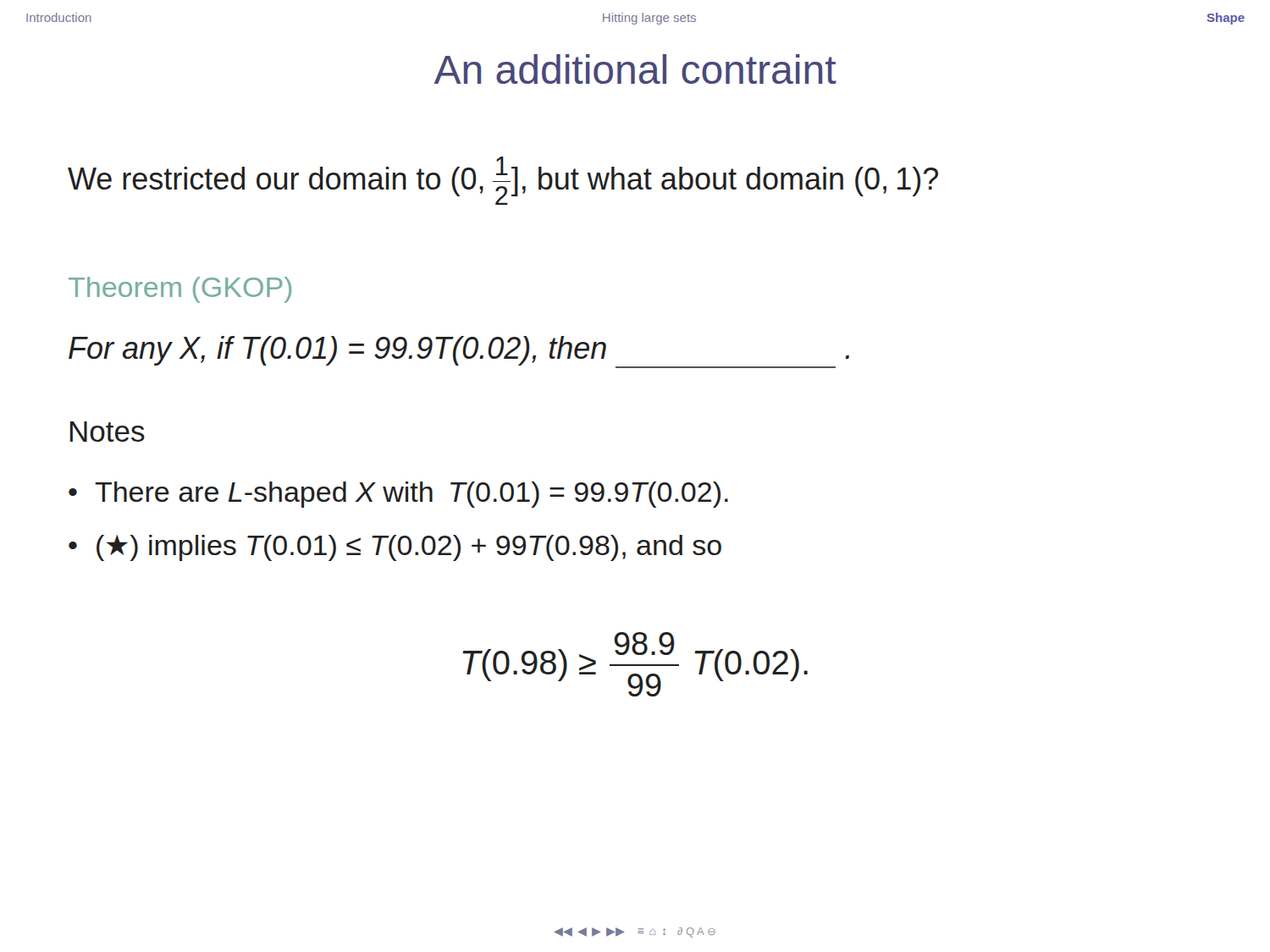This screenshot has height=952, width=1270.
Task: Locate the list item containing "• There are L-shaped X with T(0.01) ="
Action: (x=399, y=492)
